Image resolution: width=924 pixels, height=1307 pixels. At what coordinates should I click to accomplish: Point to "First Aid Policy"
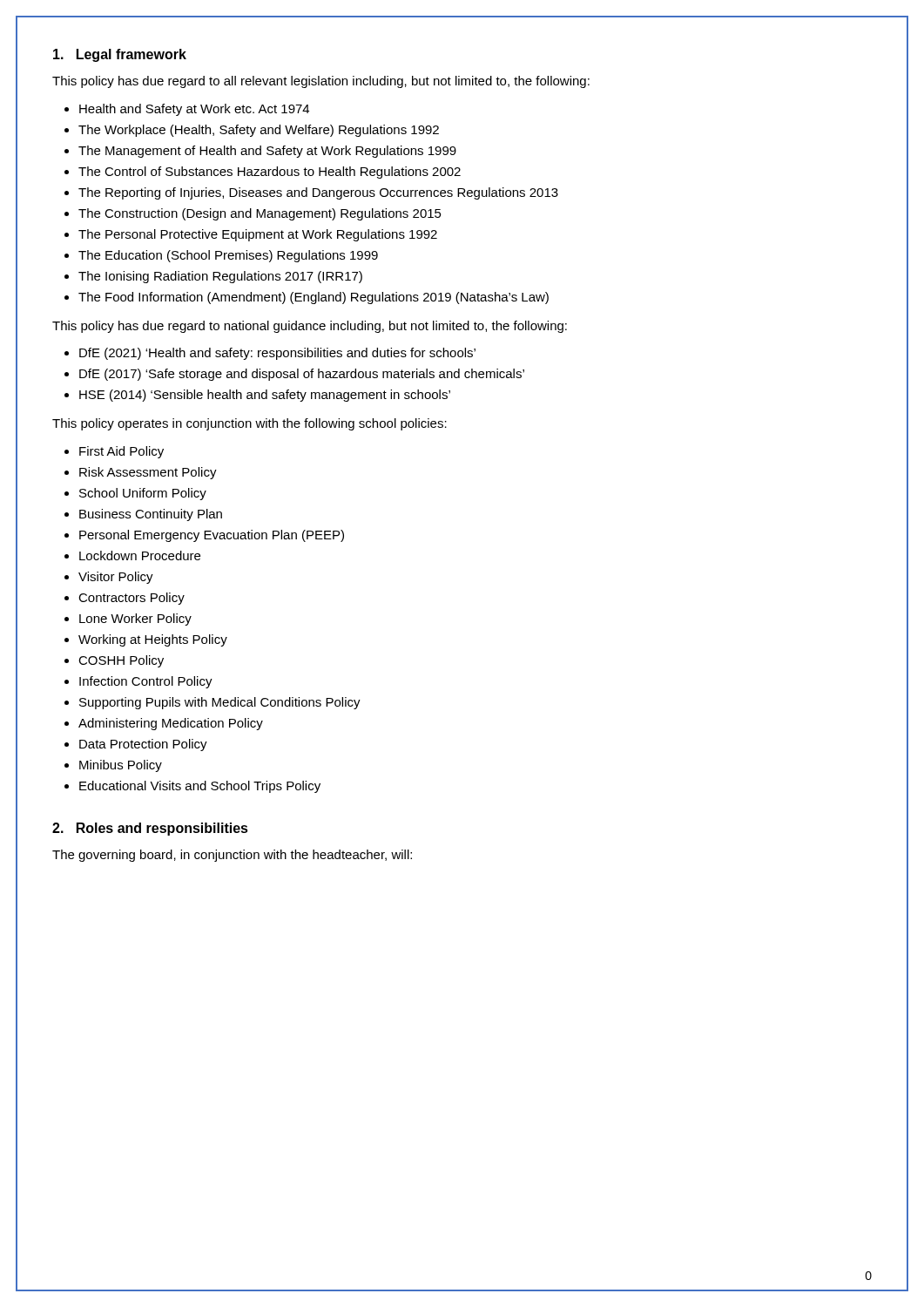[x=121, y=452]
